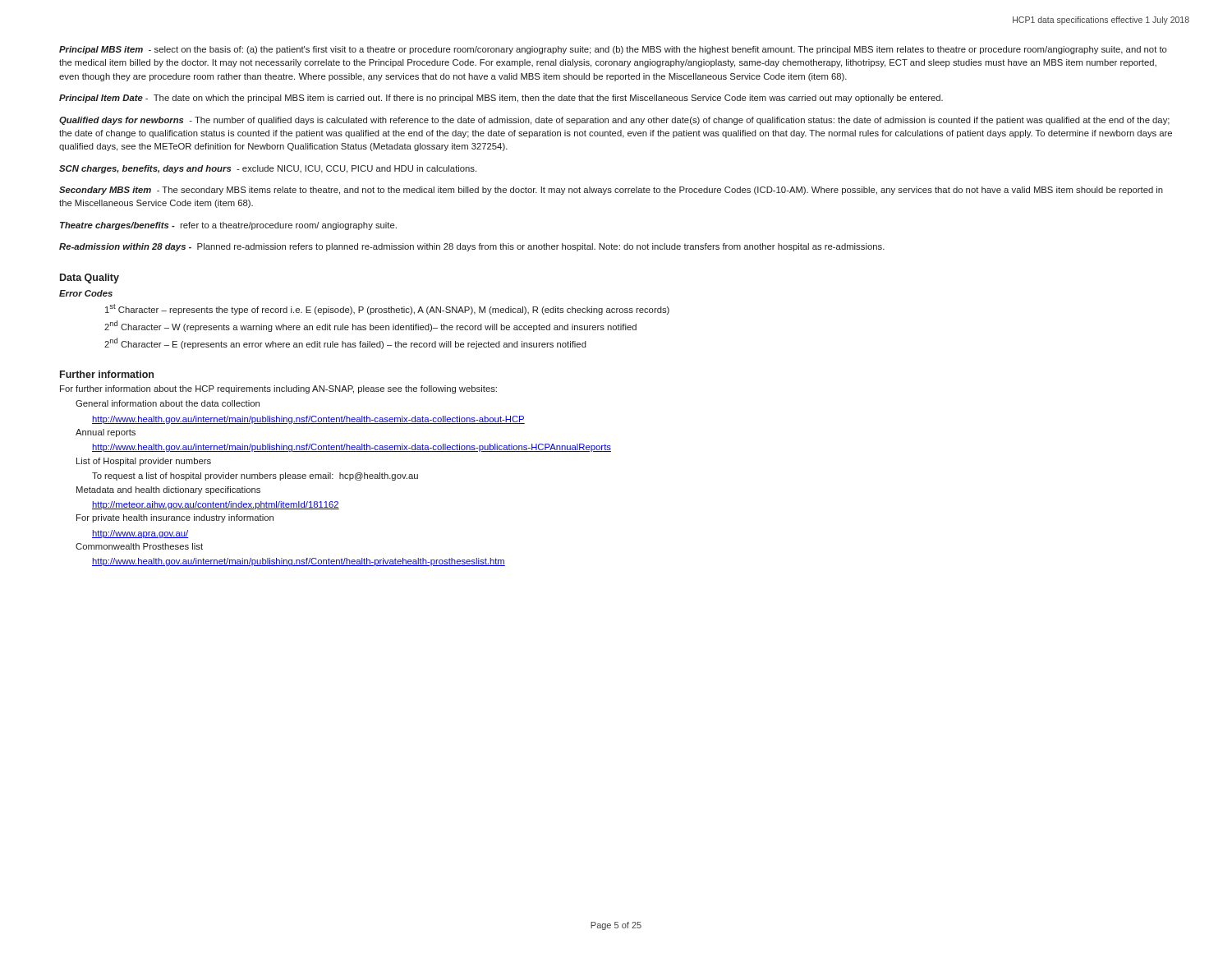Find "Metadata and health dictionary specifications" on this page
Image resolution: width=1232 pixels, height=953 pixels.
point(168,489)
